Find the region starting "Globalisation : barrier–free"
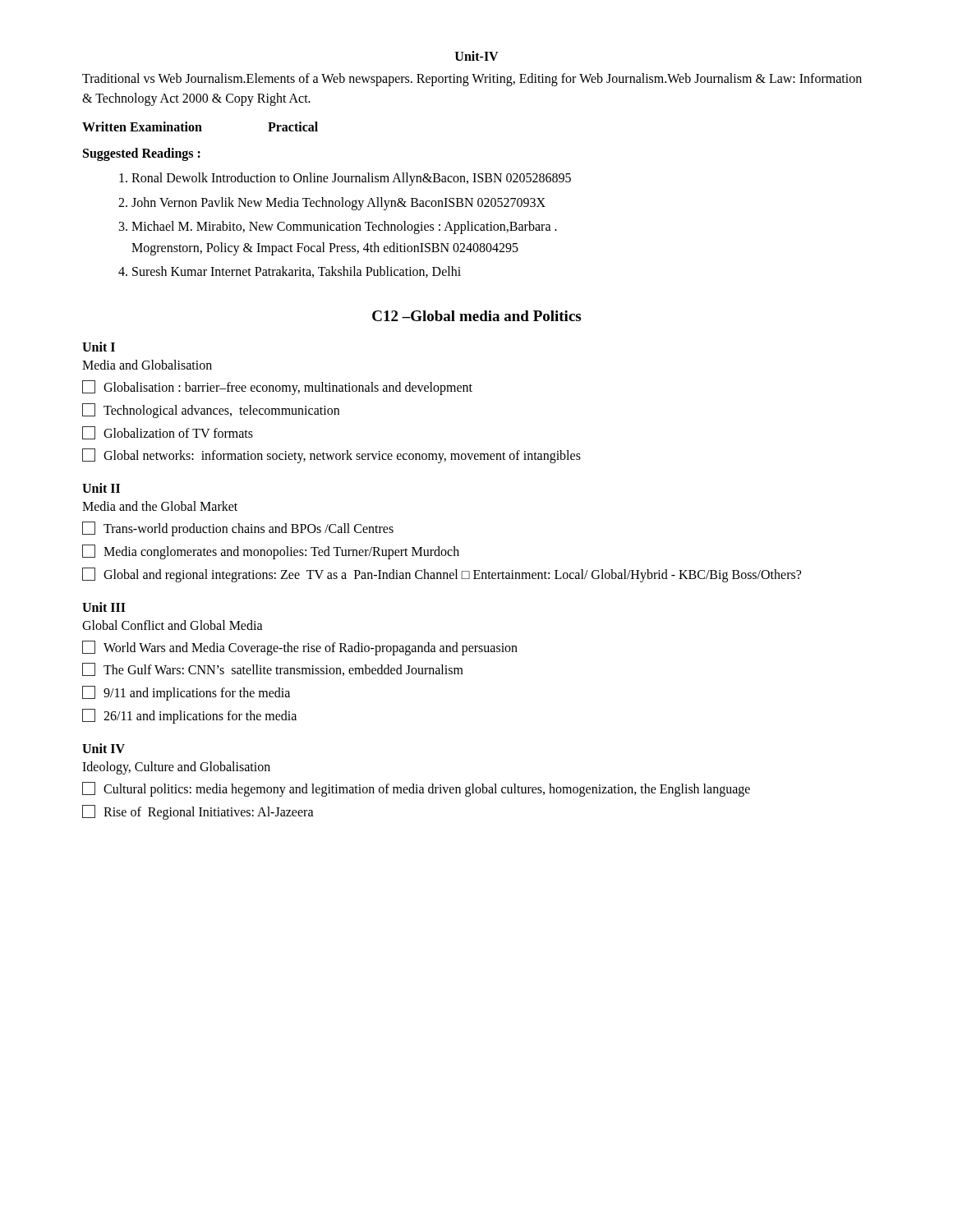This screenshot has height=1232, width=953. [x=277, y=388]
